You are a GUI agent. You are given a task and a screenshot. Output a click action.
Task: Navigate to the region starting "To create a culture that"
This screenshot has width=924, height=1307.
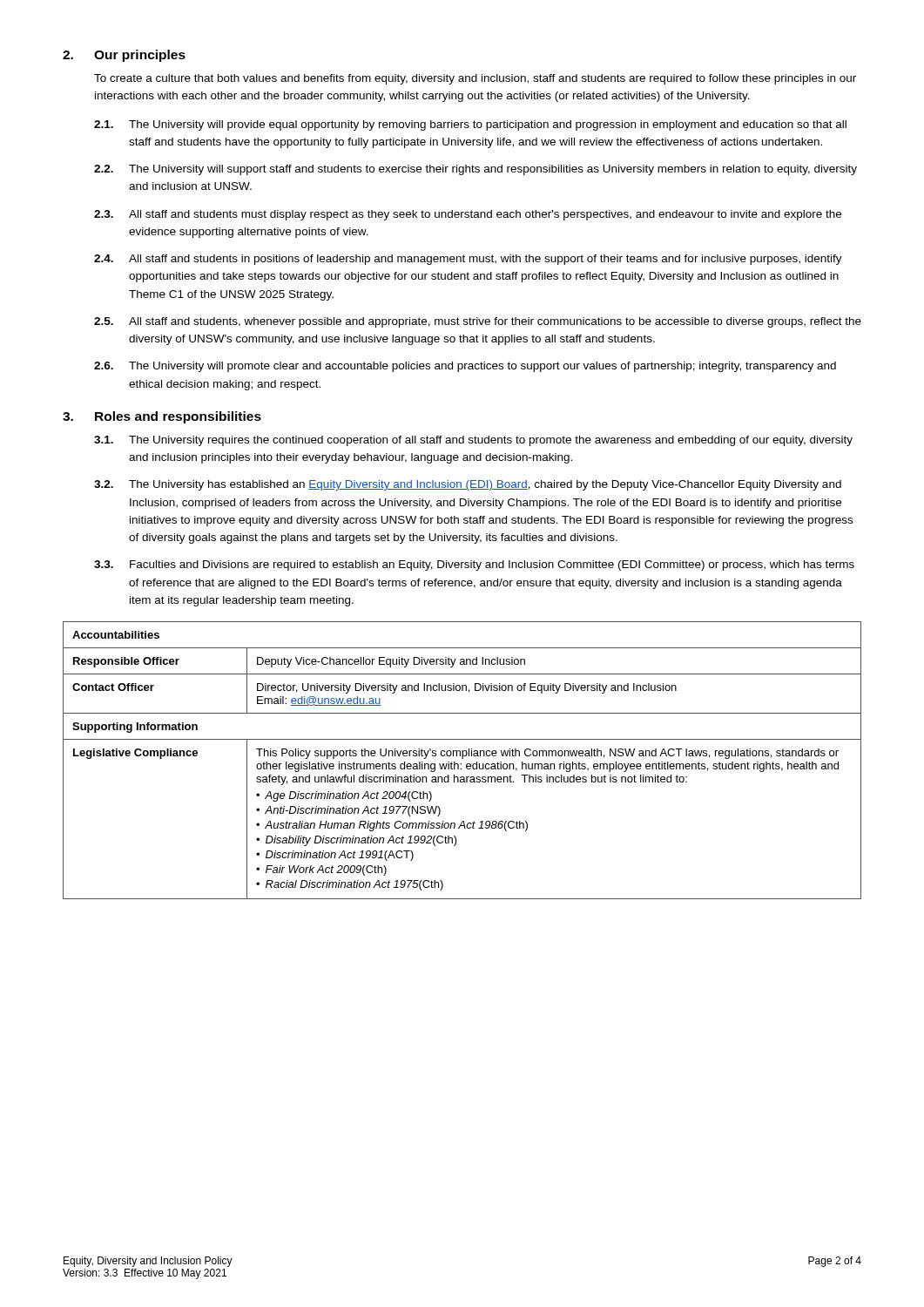pos(475,87)
